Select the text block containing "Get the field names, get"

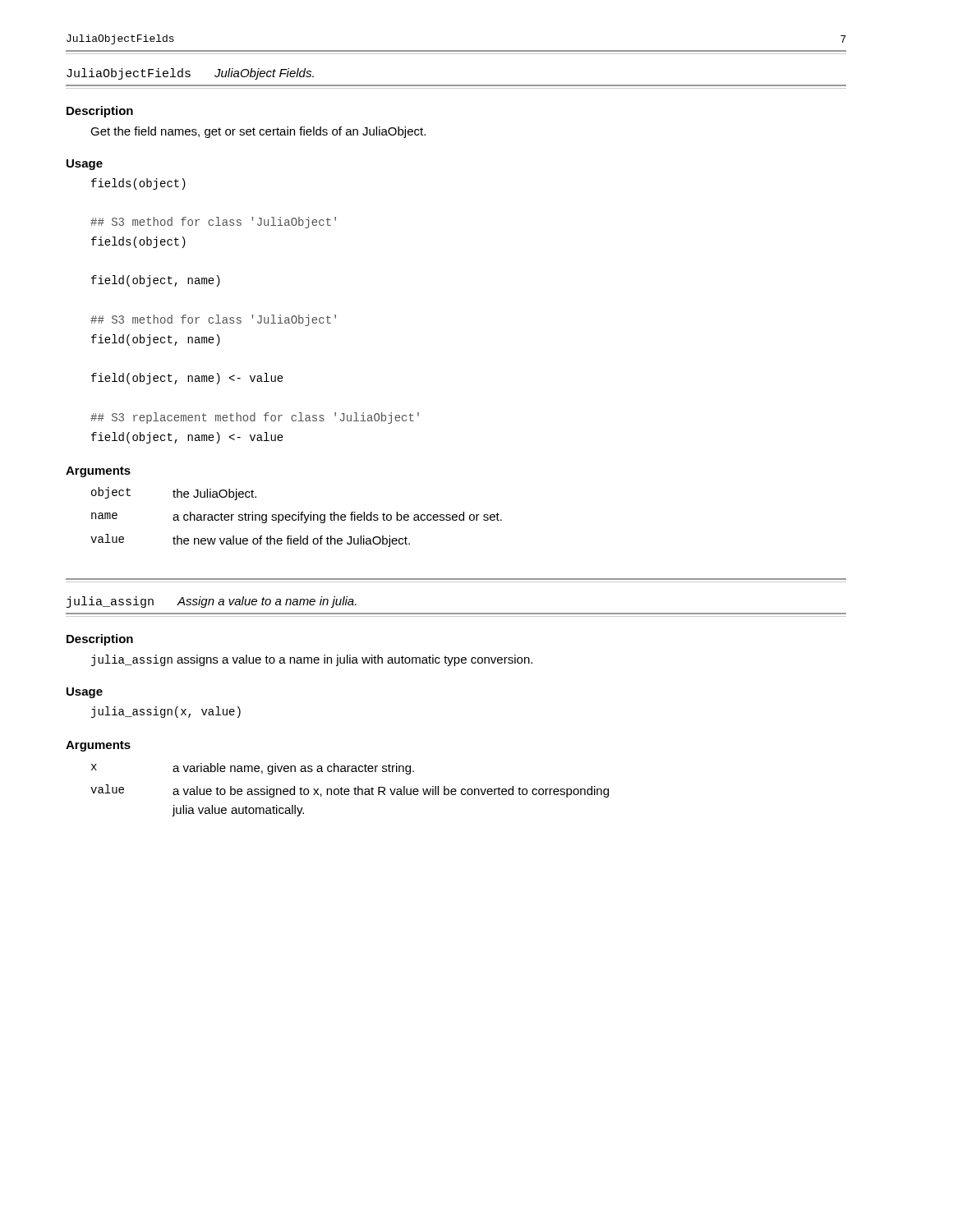coord(259,131)
